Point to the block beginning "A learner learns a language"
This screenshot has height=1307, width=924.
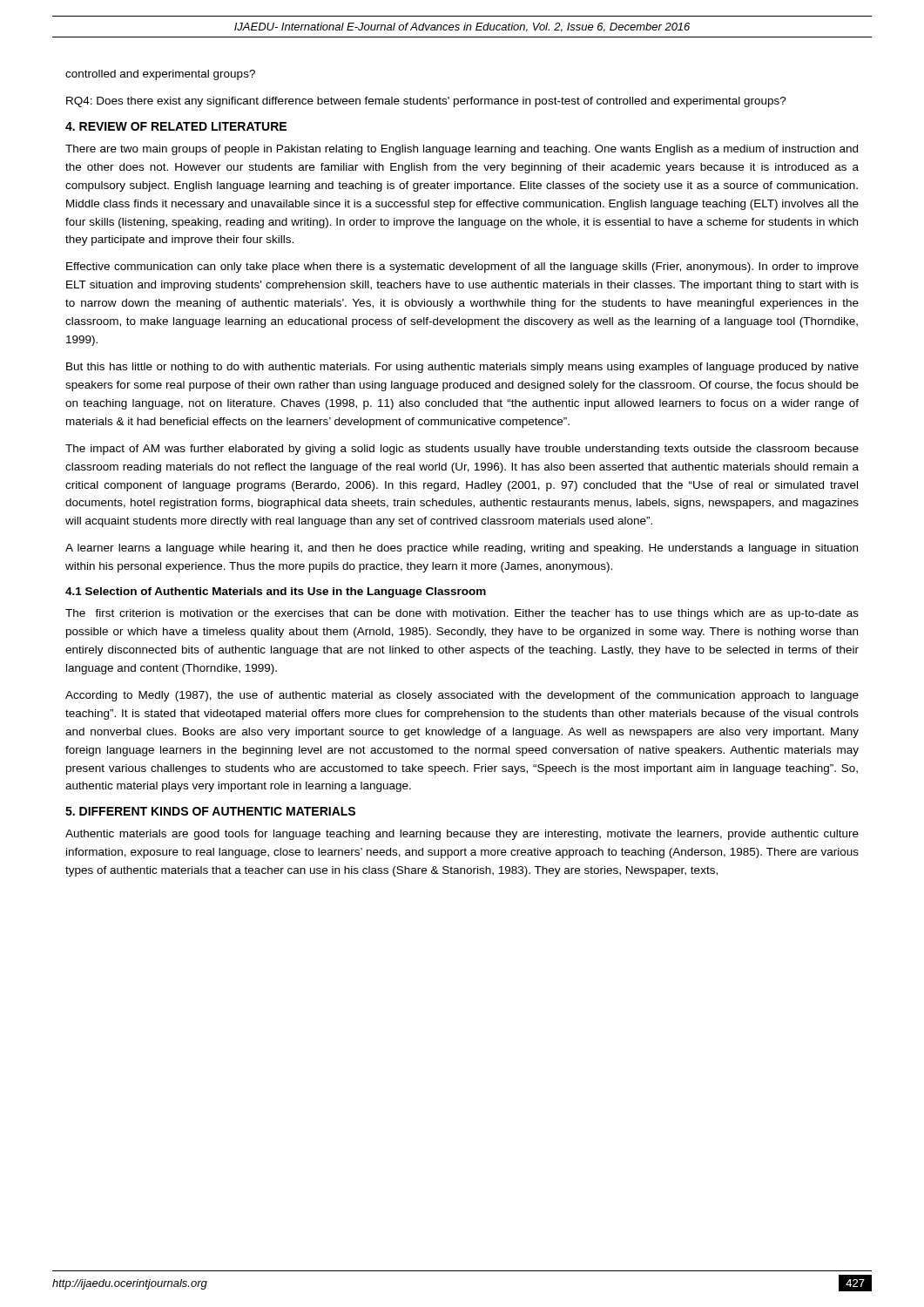462,557
